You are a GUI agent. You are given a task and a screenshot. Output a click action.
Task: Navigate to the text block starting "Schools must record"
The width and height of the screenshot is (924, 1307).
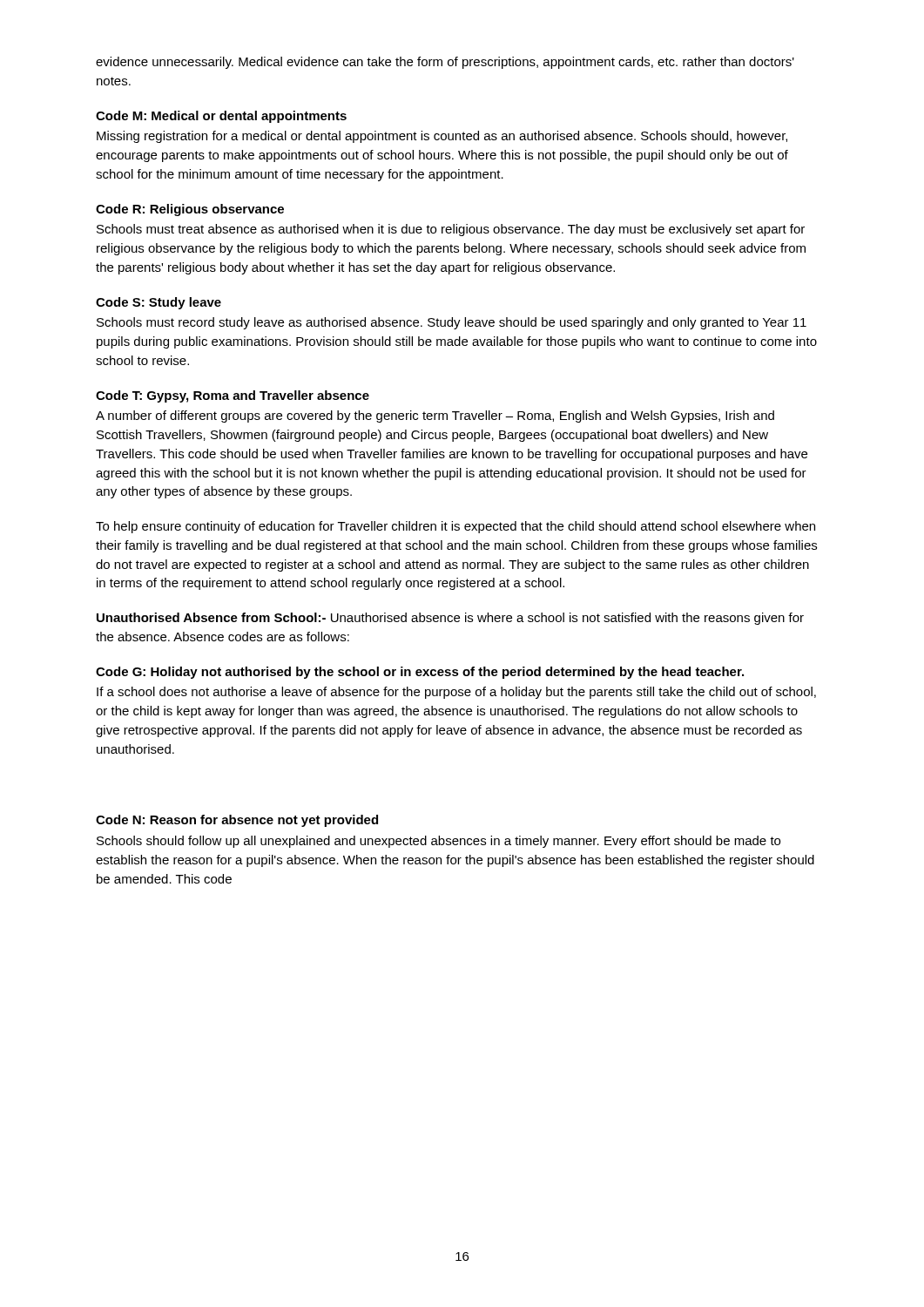point(456,341)
